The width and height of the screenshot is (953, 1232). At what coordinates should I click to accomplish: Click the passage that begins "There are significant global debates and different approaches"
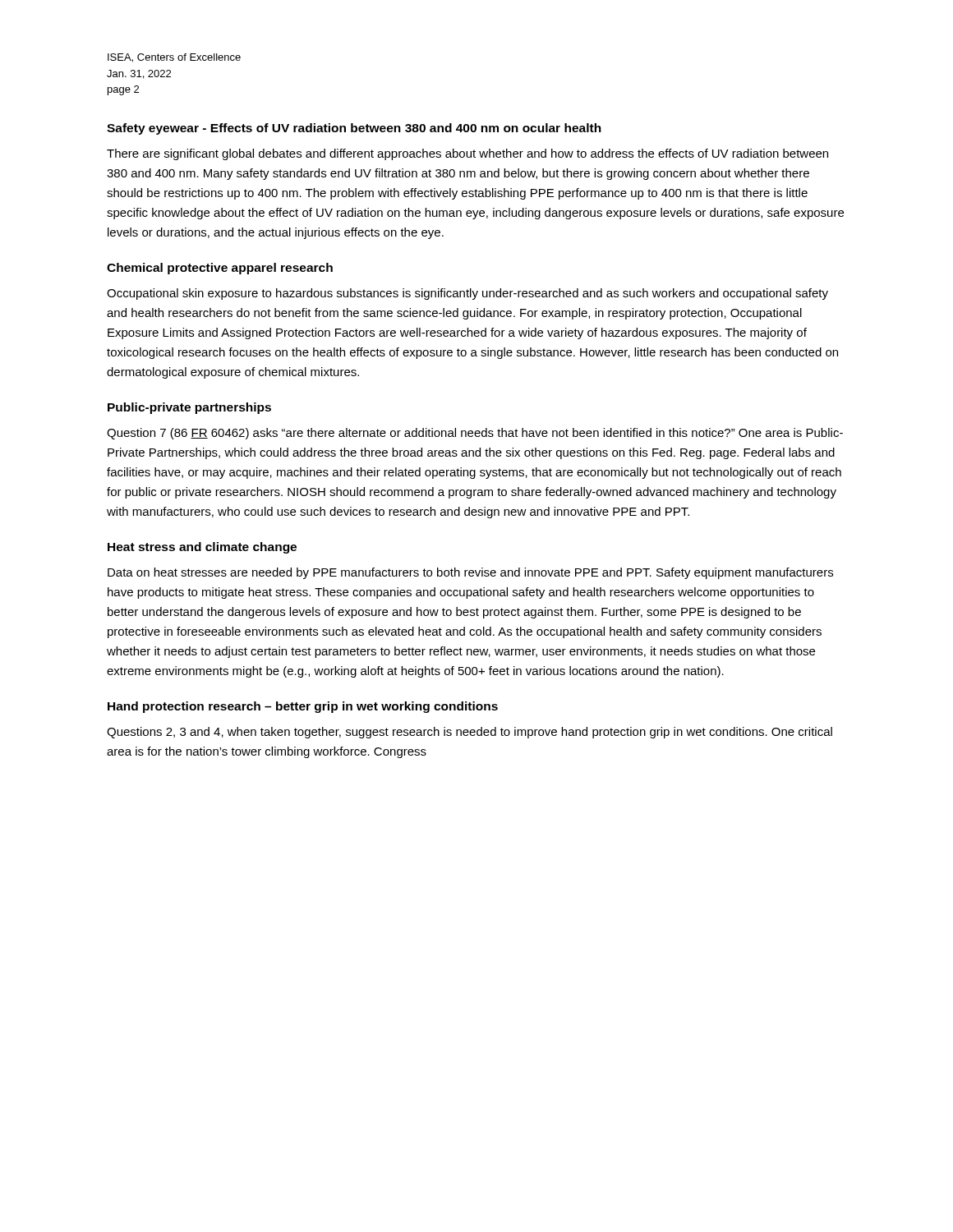click(x=476, y=192)
